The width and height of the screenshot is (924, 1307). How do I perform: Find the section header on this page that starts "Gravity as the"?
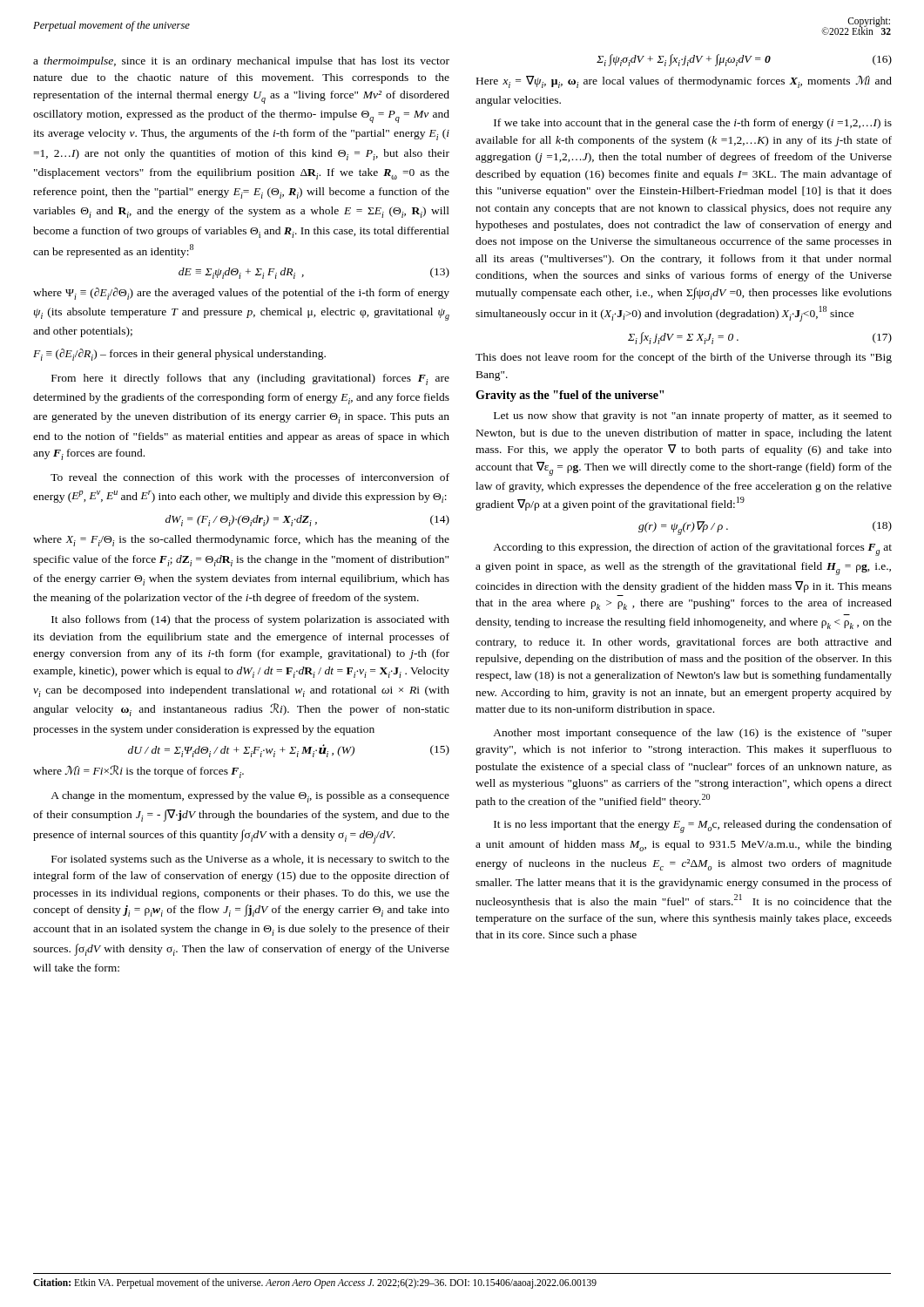pyautogui.click(x=570, y=395)
